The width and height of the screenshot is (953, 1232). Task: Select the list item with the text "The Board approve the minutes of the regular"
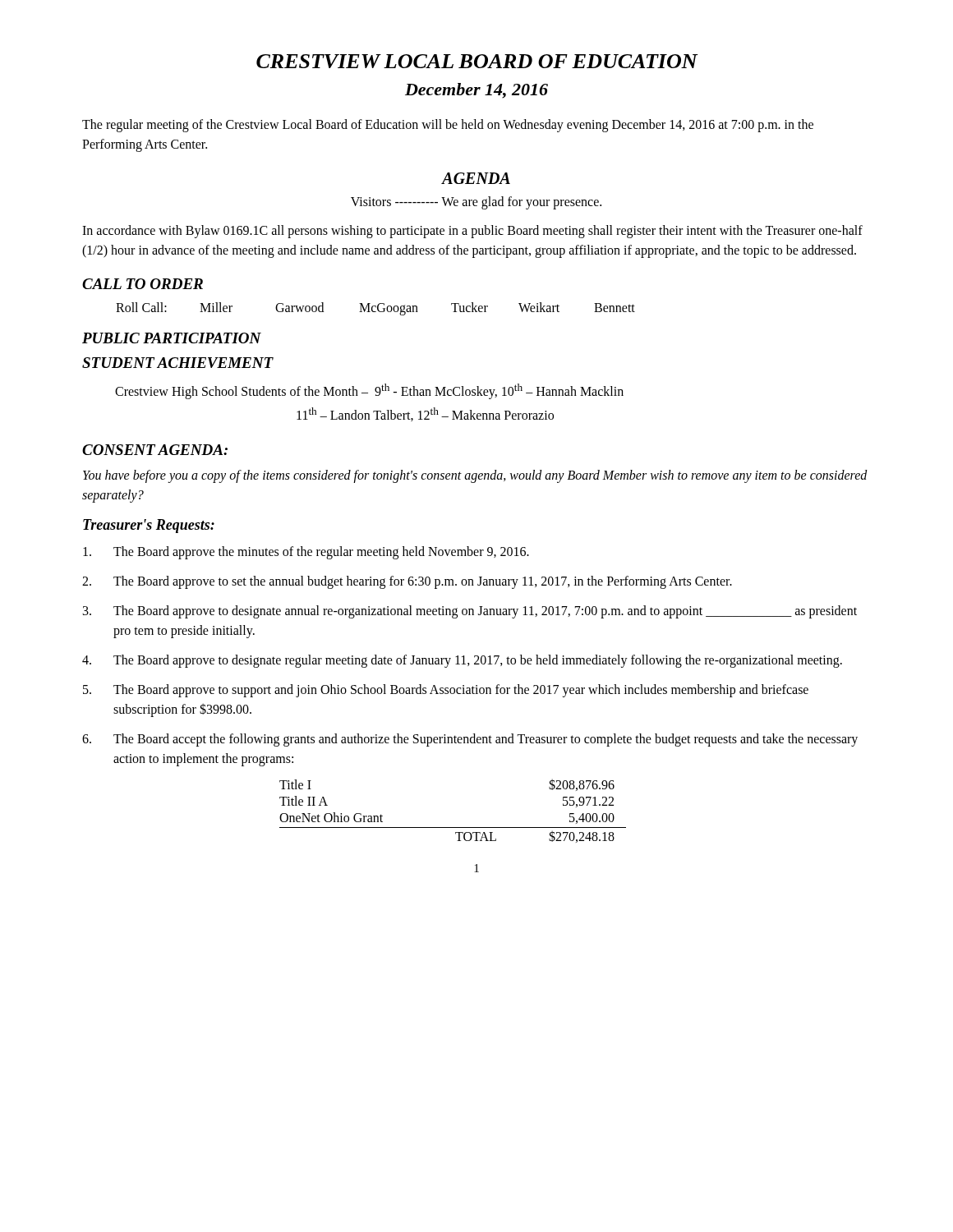(x=476, y=552)
